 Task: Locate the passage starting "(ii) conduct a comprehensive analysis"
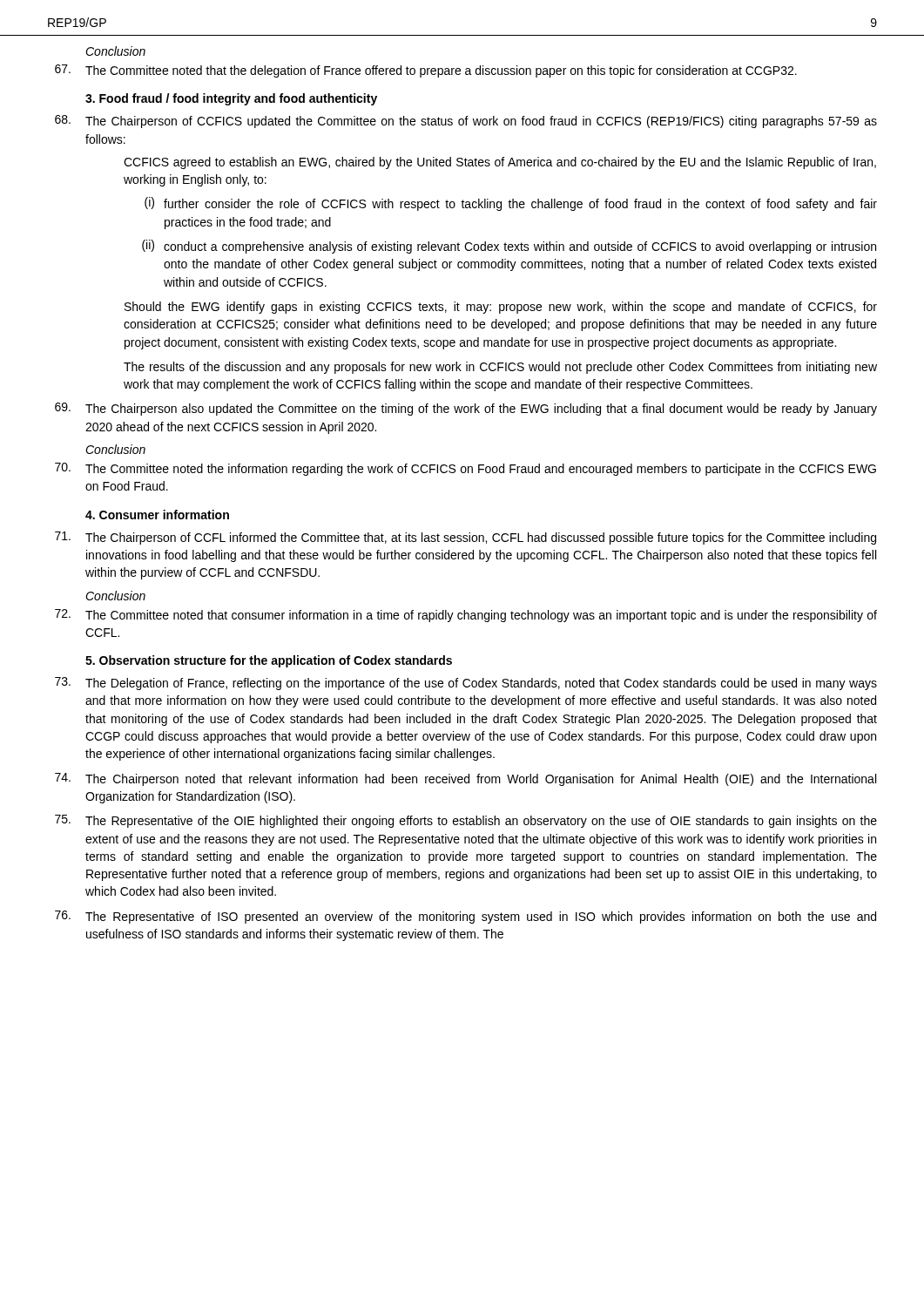point(500,264)
